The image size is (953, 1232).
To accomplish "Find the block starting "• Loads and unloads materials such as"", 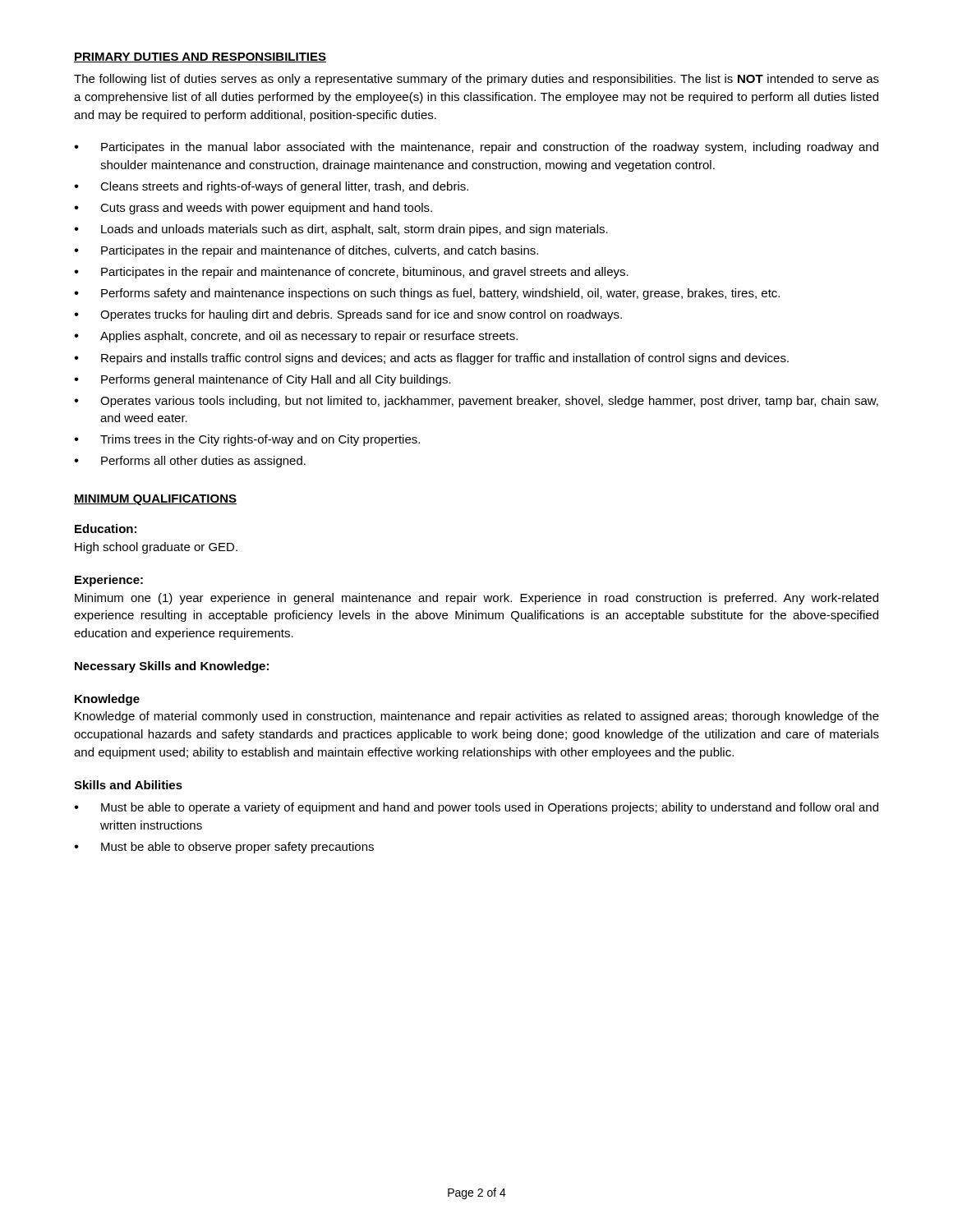I will coord(476,229).
